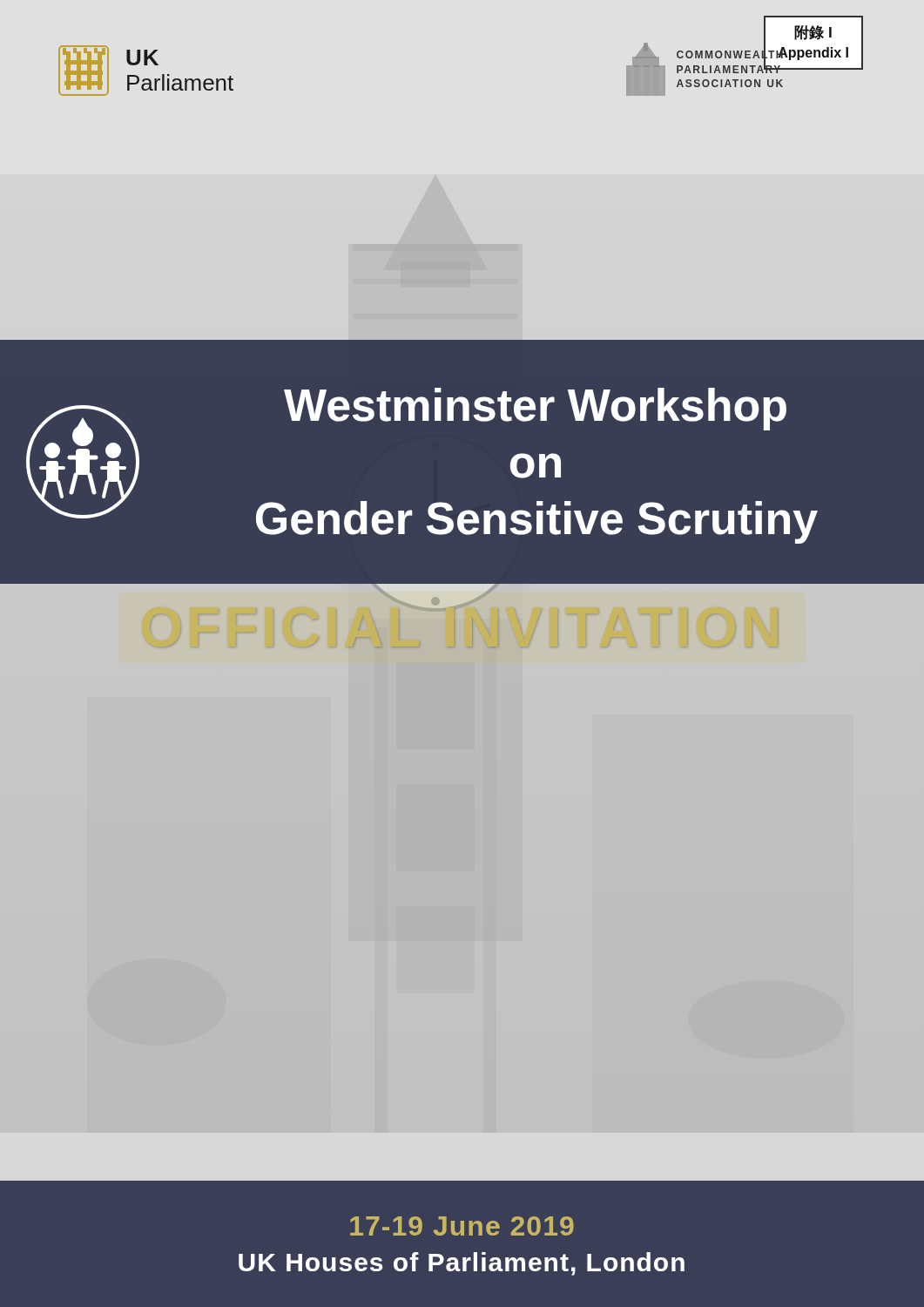Image resolution: width=924 pixels, height=1307 pixels.
Task: Find the element starting "17-19 June 2019 UK"
Action: (462, 1244)
